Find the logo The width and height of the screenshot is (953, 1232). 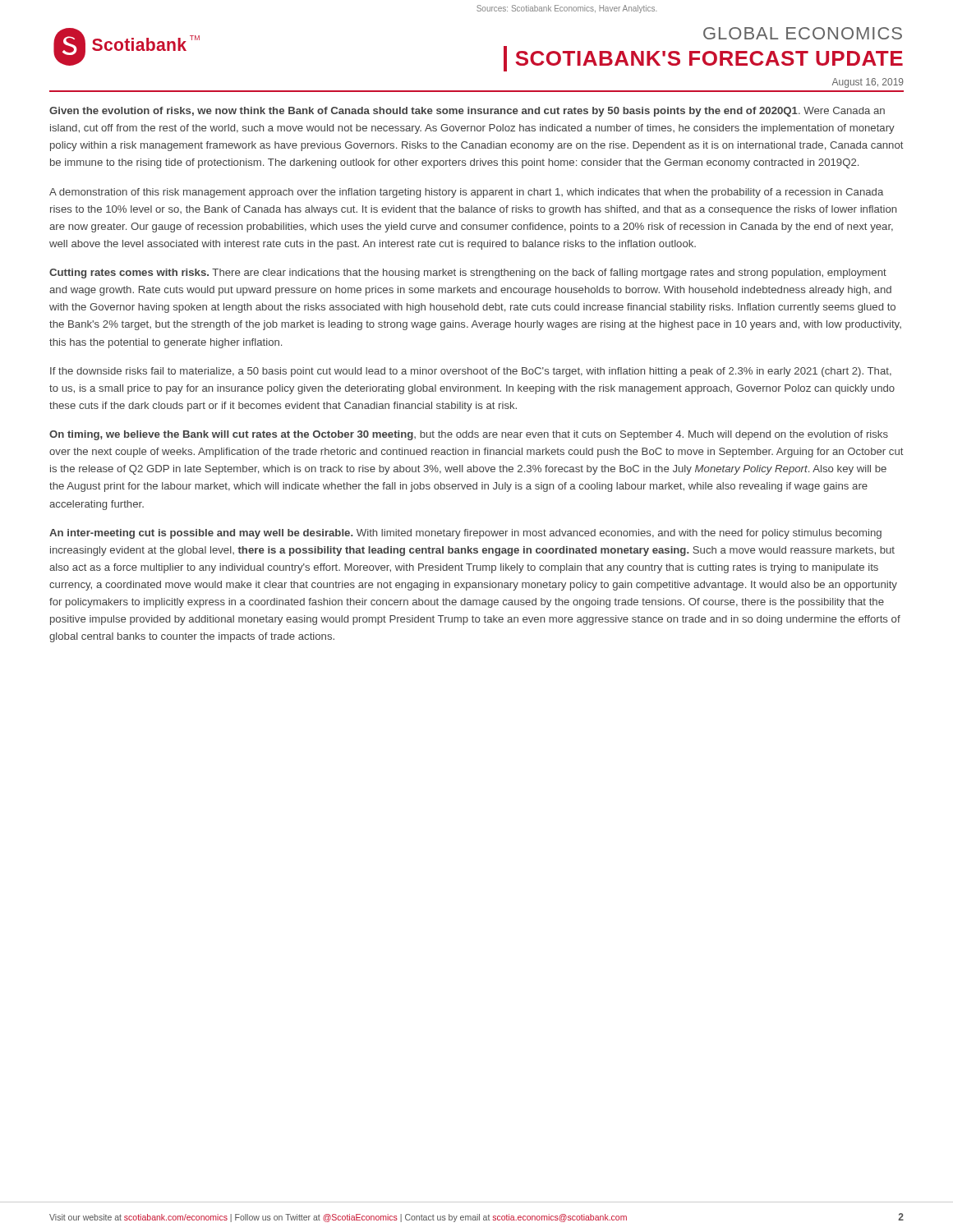131,48
